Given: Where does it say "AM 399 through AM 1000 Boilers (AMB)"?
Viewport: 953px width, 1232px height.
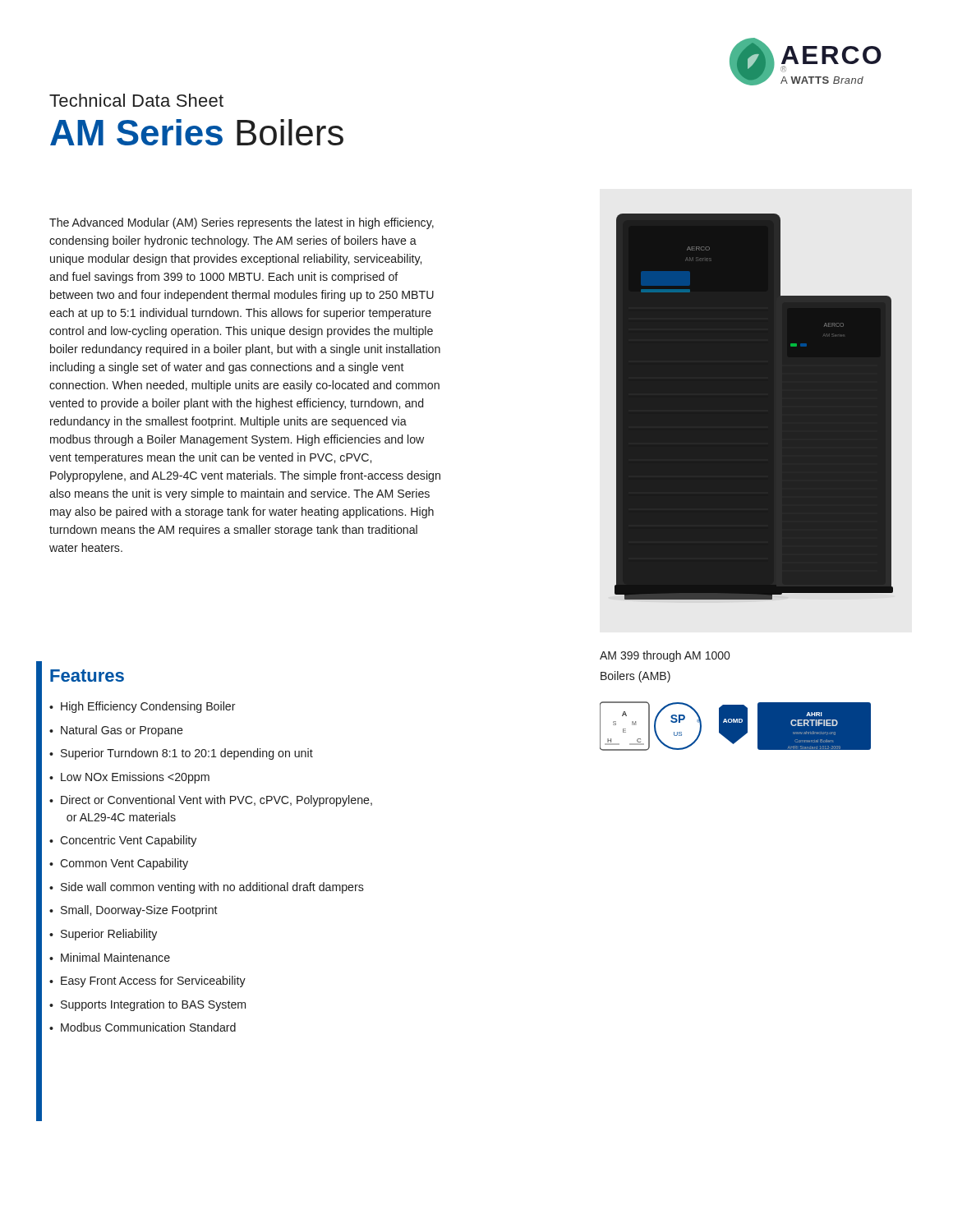Looking at the screenshot, I should [x=665, y=656].
